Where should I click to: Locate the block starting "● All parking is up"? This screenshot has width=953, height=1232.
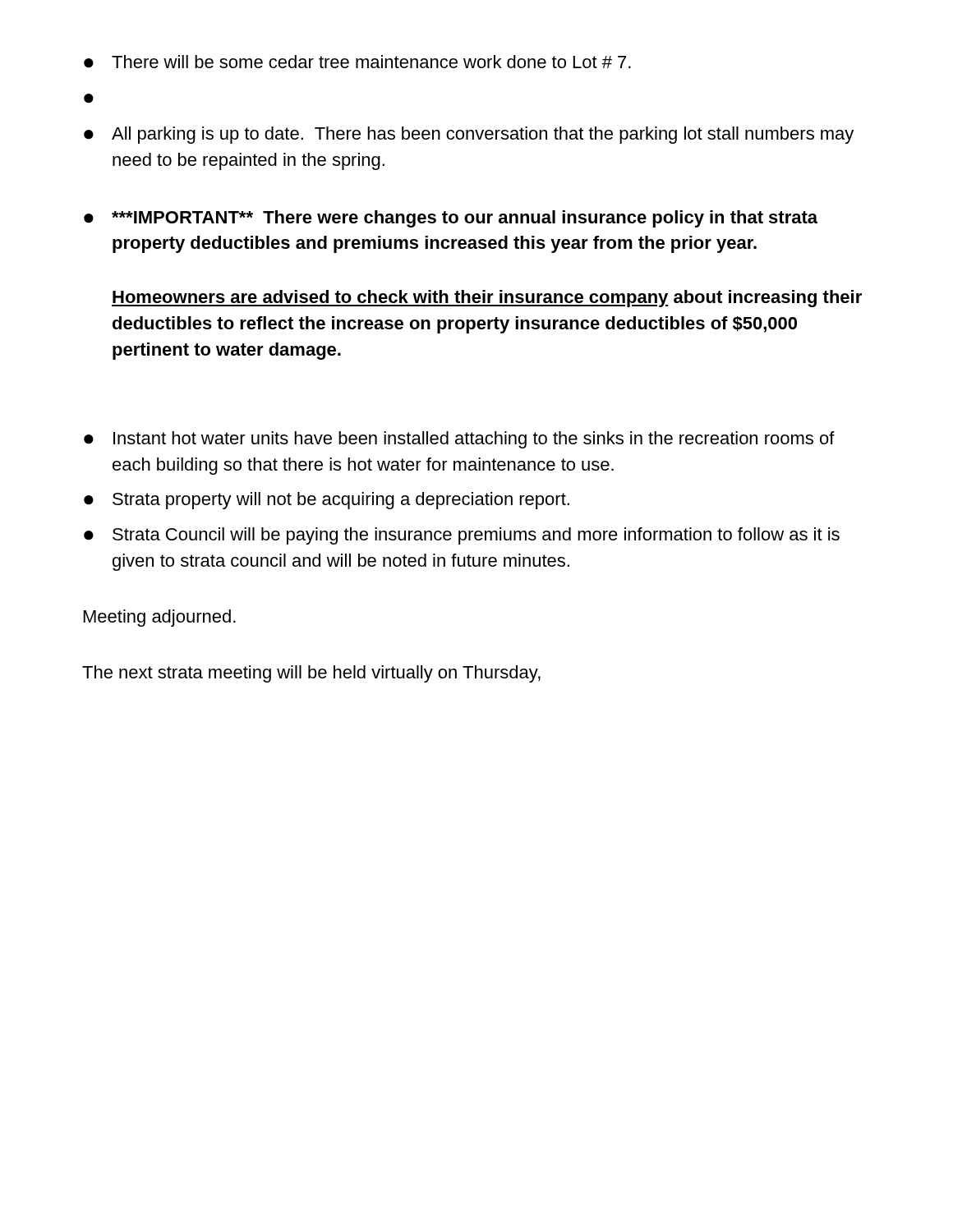click(x=476, y=147)
